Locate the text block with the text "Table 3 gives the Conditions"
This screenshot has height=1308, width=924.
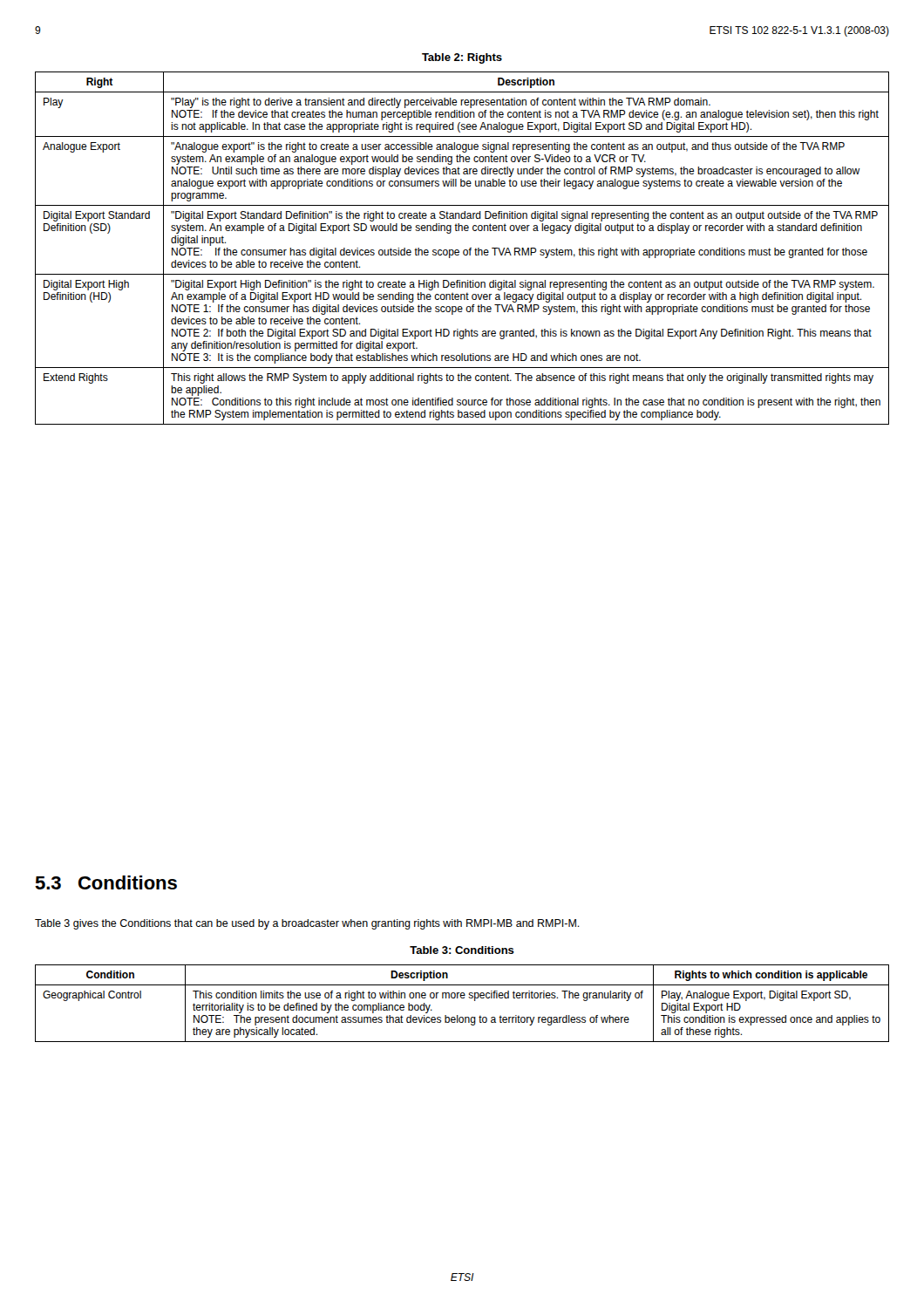click(307, 923)
